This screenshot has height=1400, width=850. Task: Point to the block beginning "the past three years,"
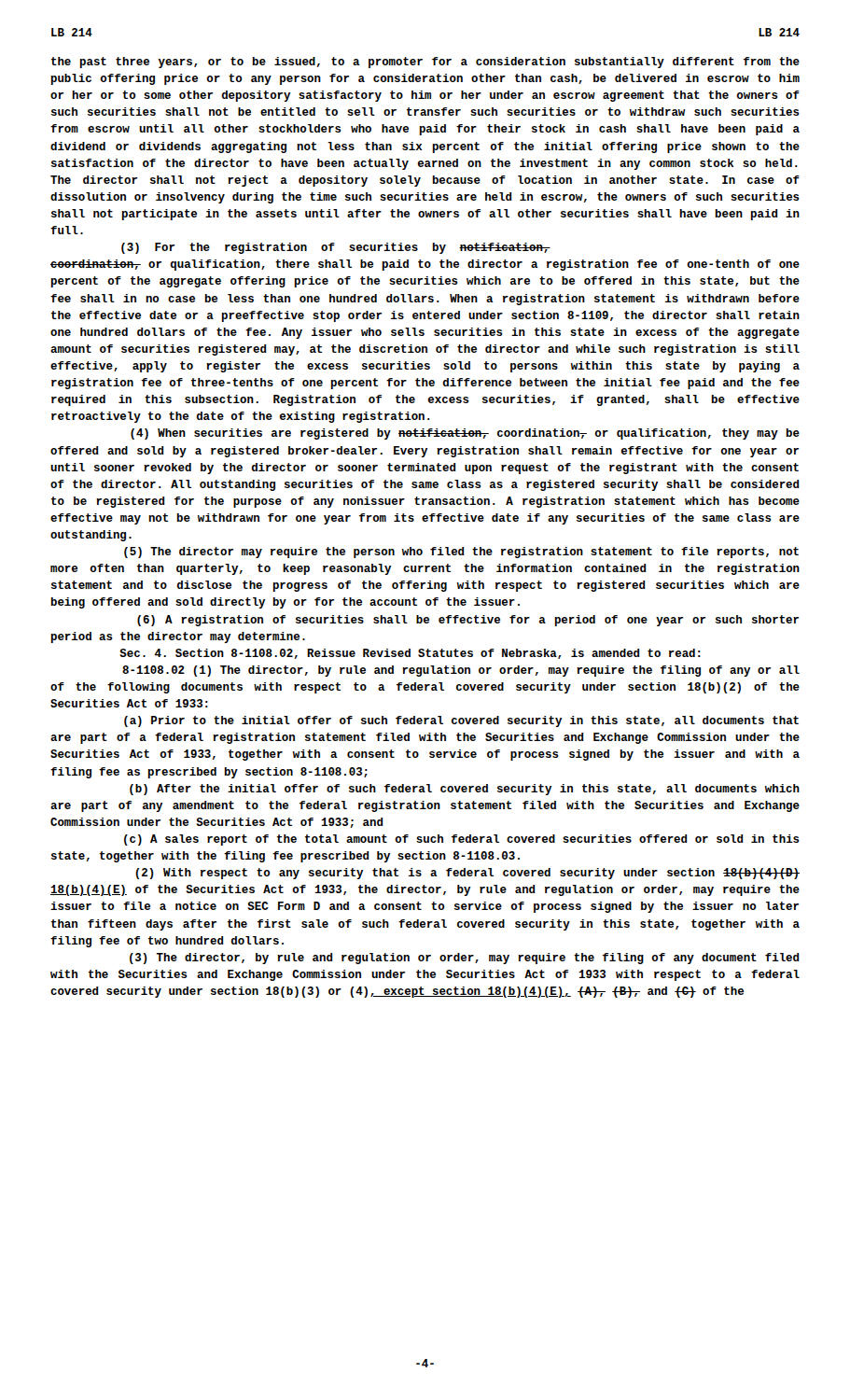point(425,147)
